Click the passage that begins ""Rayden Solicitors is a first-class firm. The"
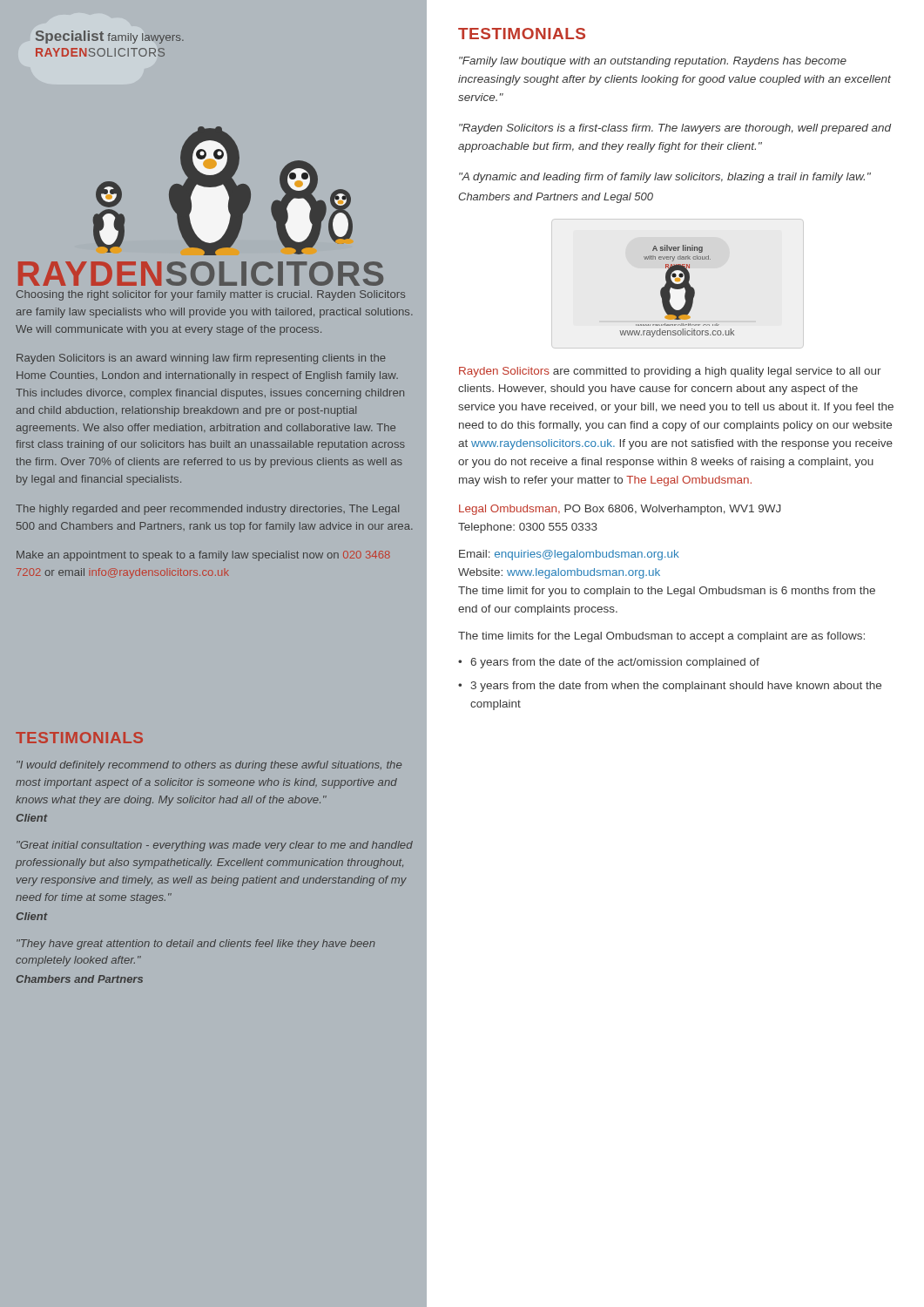Viewport: 924px width, 1307px height. coord(675,137)
